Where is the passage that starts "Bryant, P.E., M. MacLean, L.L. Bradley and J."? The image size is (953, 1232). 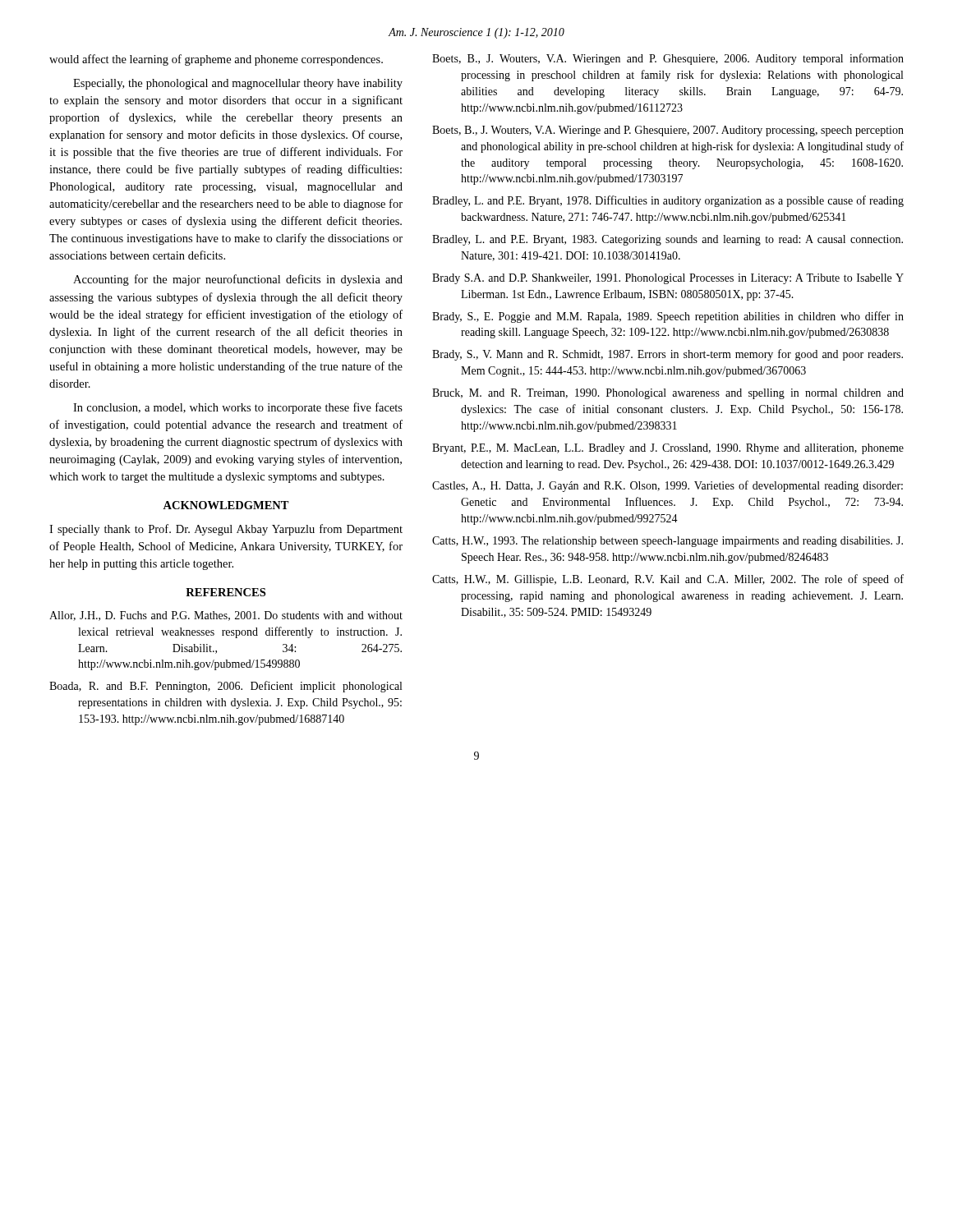click(x=668, y=456)
